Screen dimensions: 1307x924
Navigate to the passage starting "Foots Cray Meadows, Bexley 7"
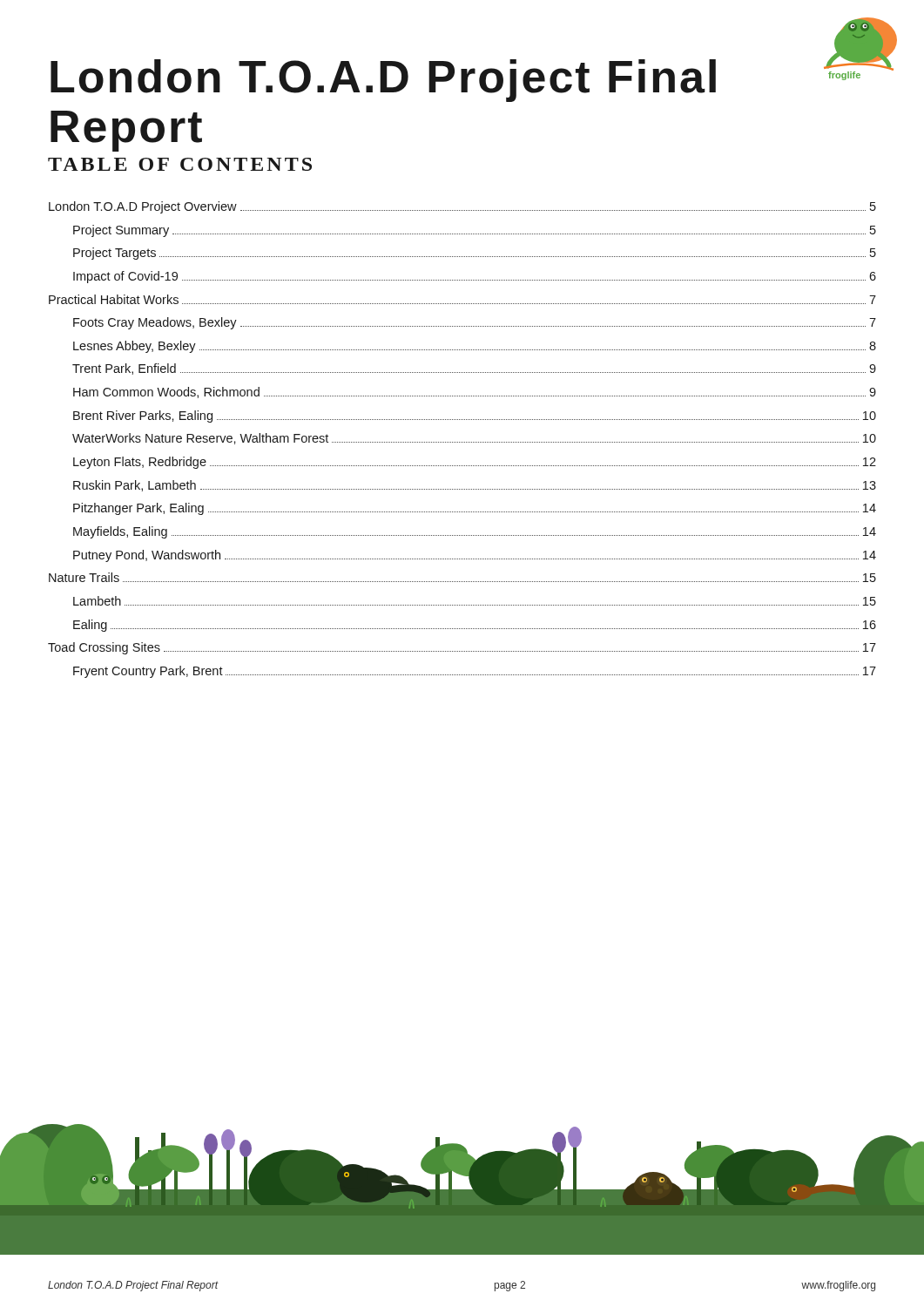point(462,323)
